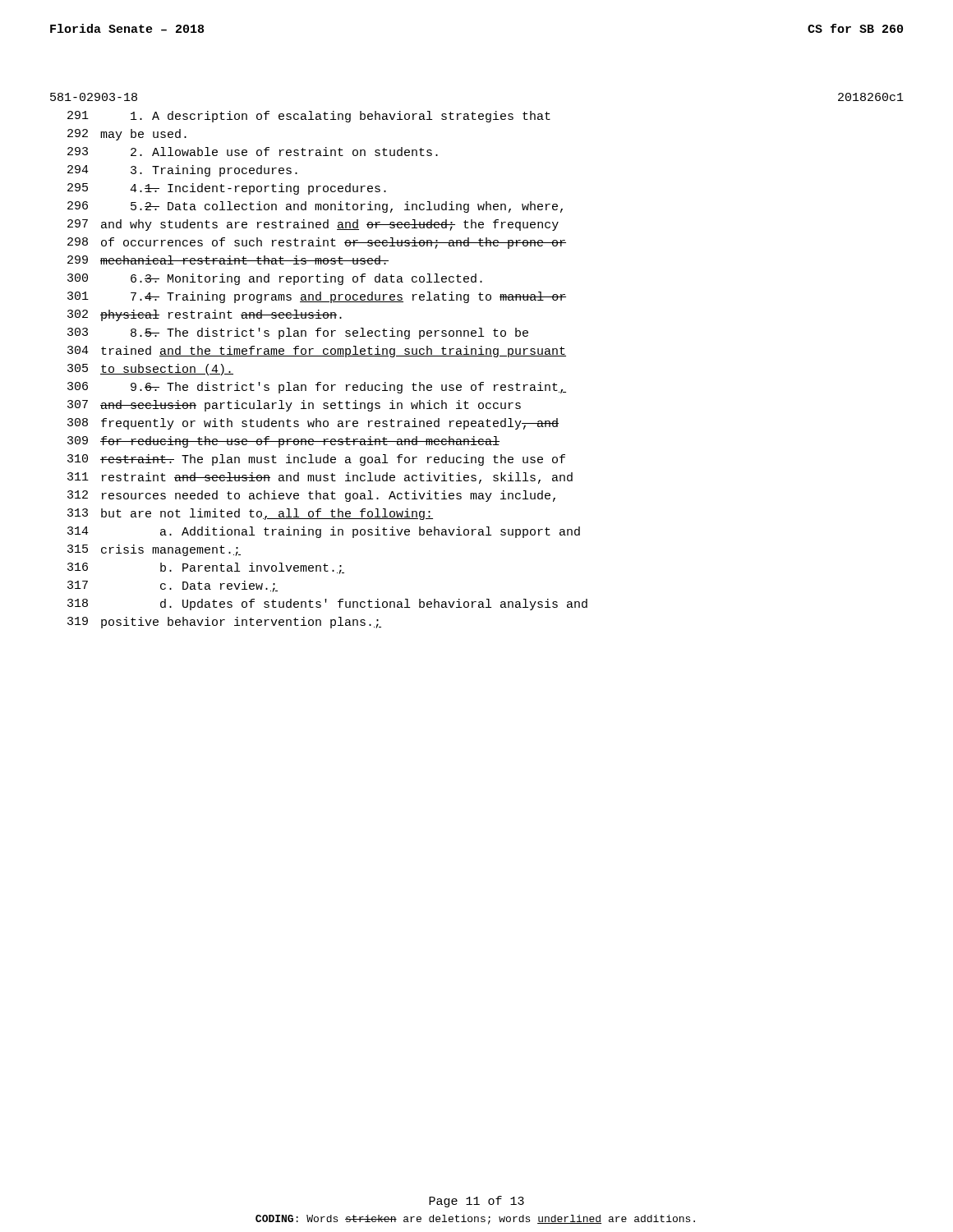
Task: Find the list item that reads "310 restraint. The plan"
Action: 476,461
